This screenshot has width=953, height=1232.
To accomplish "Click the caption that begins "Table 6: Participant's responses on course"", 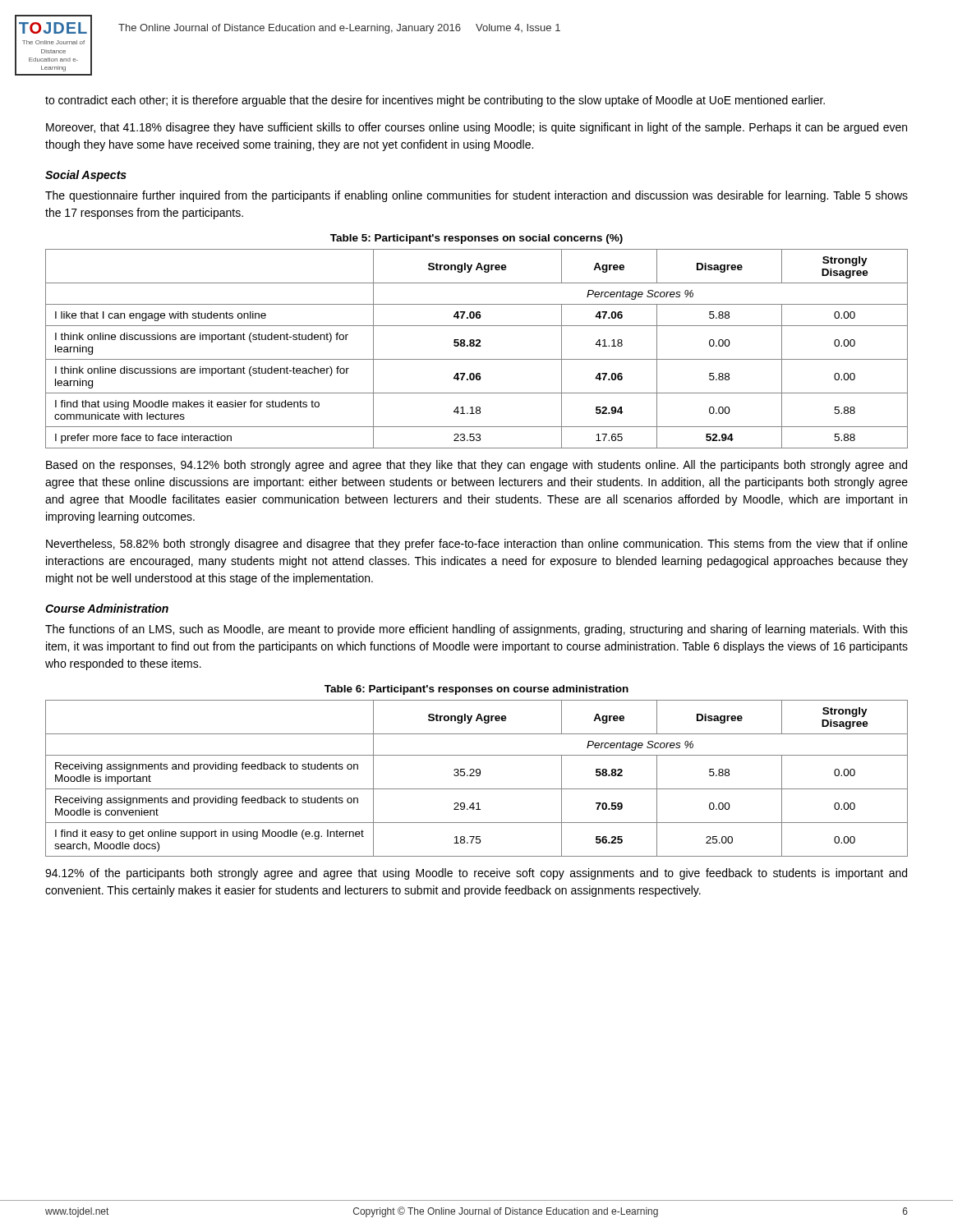I will [476, 689].
